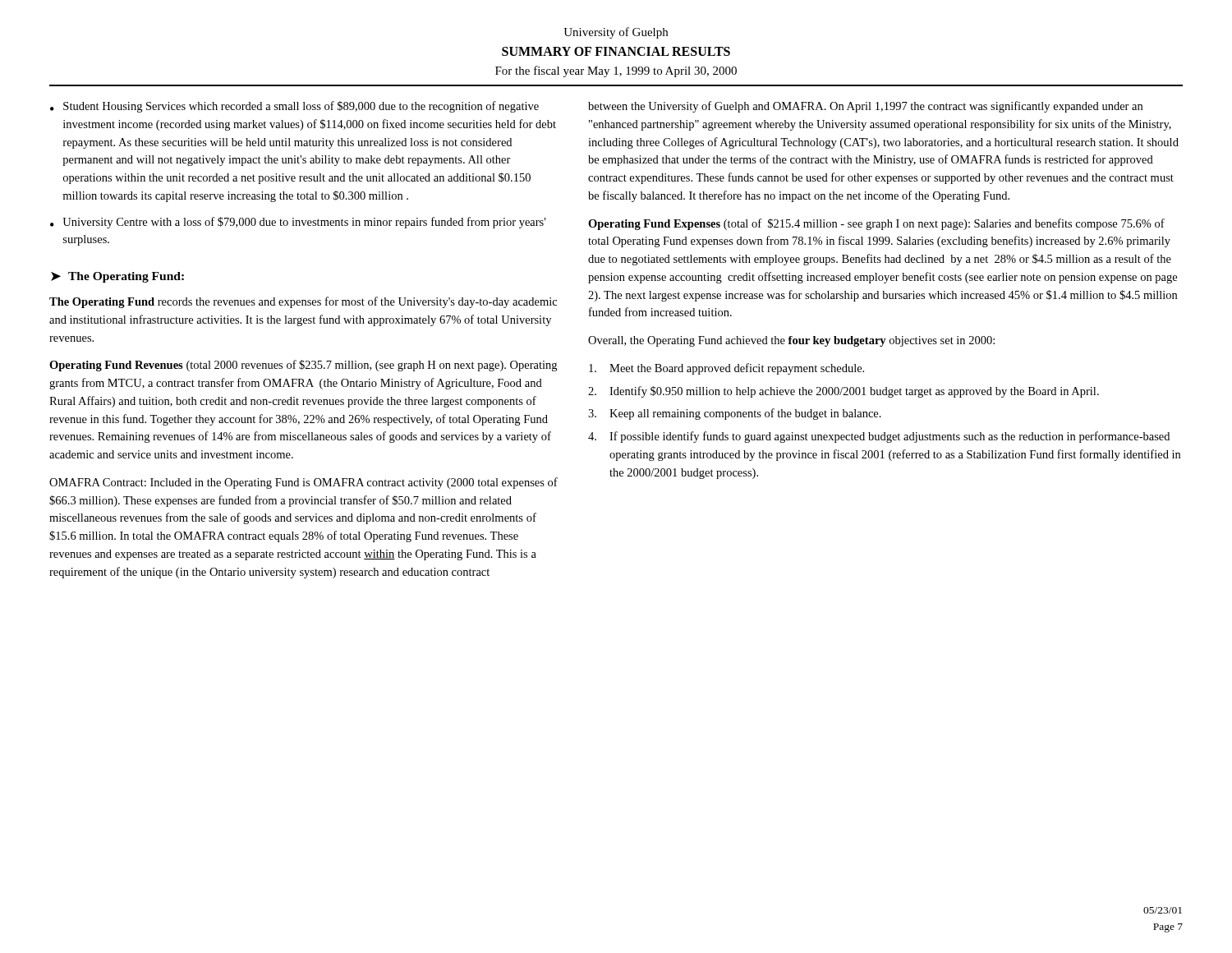1232x953 pixels.
Task: Locate the list item that says "Meet the Board approved deficit repayment schedule."
Action: (727, 369)
